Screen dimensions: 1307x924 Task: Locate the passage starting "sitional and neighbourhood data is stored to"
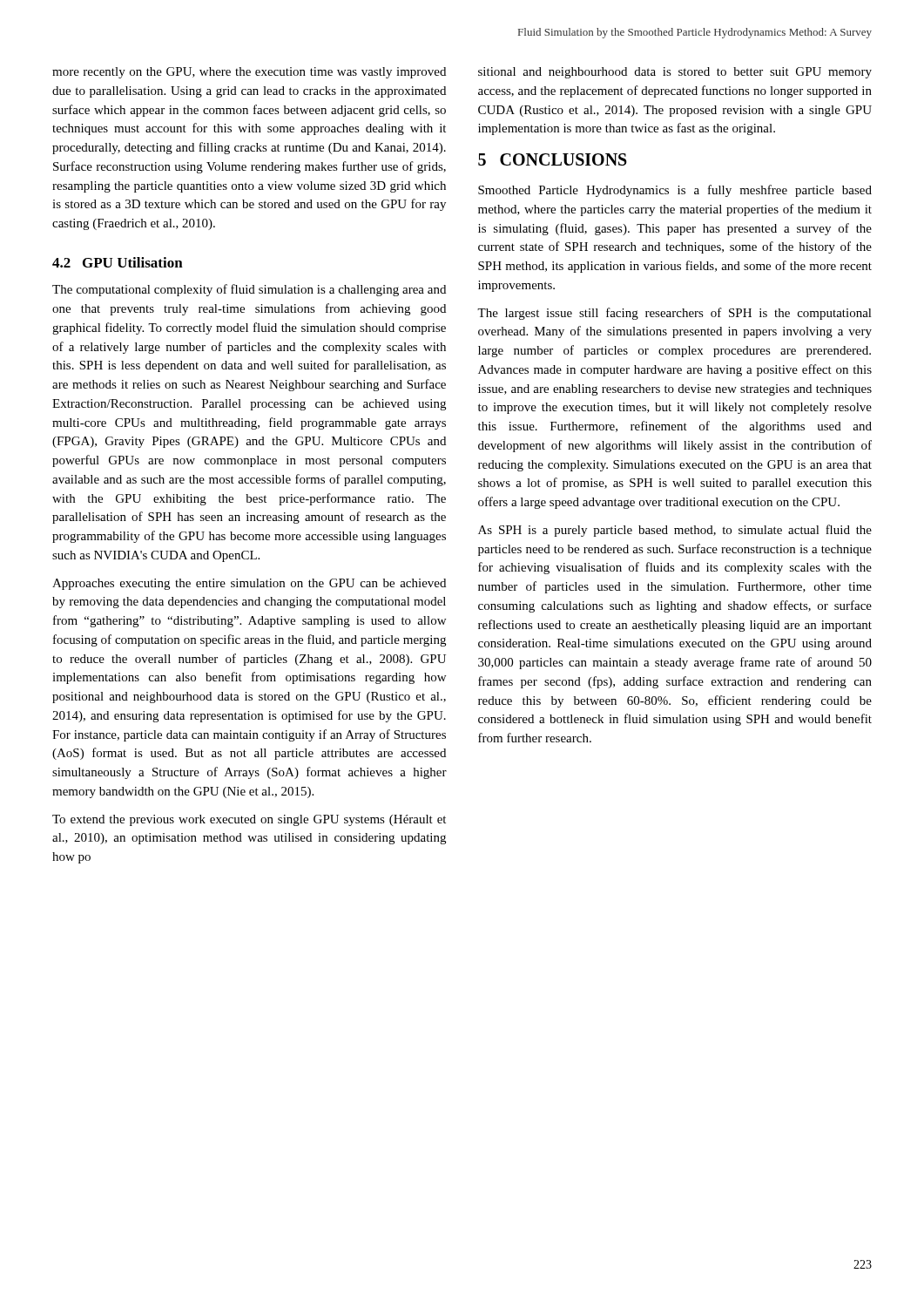coord(675,101)
